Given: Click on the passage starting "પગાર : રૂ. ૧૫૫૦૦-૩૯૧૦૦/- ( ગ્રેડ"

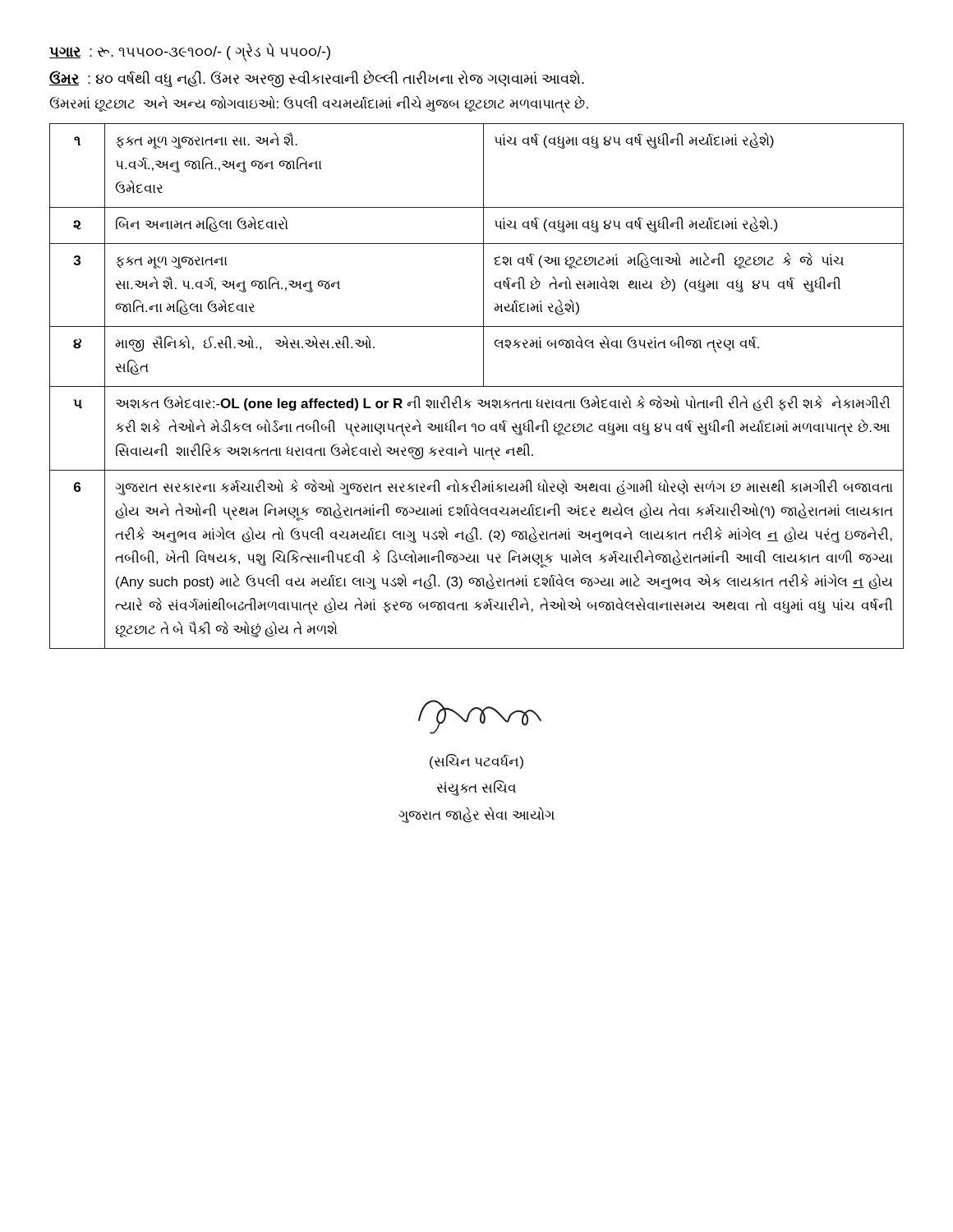Looking at the screenshot, I should tap(190, 52).
